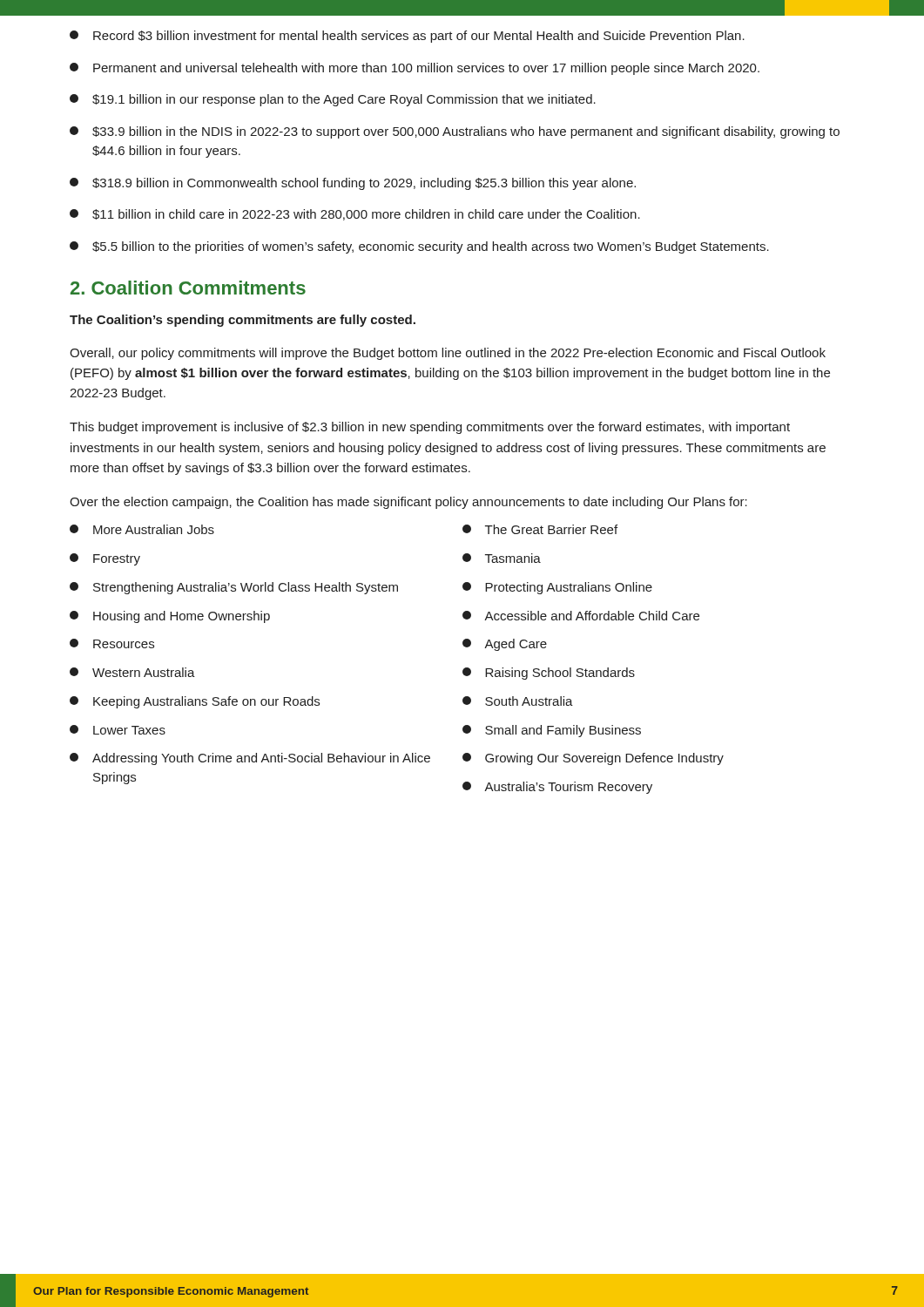Find the block on this page that starts "Permanent and universal telehealth with"

(x=415, y=68)
